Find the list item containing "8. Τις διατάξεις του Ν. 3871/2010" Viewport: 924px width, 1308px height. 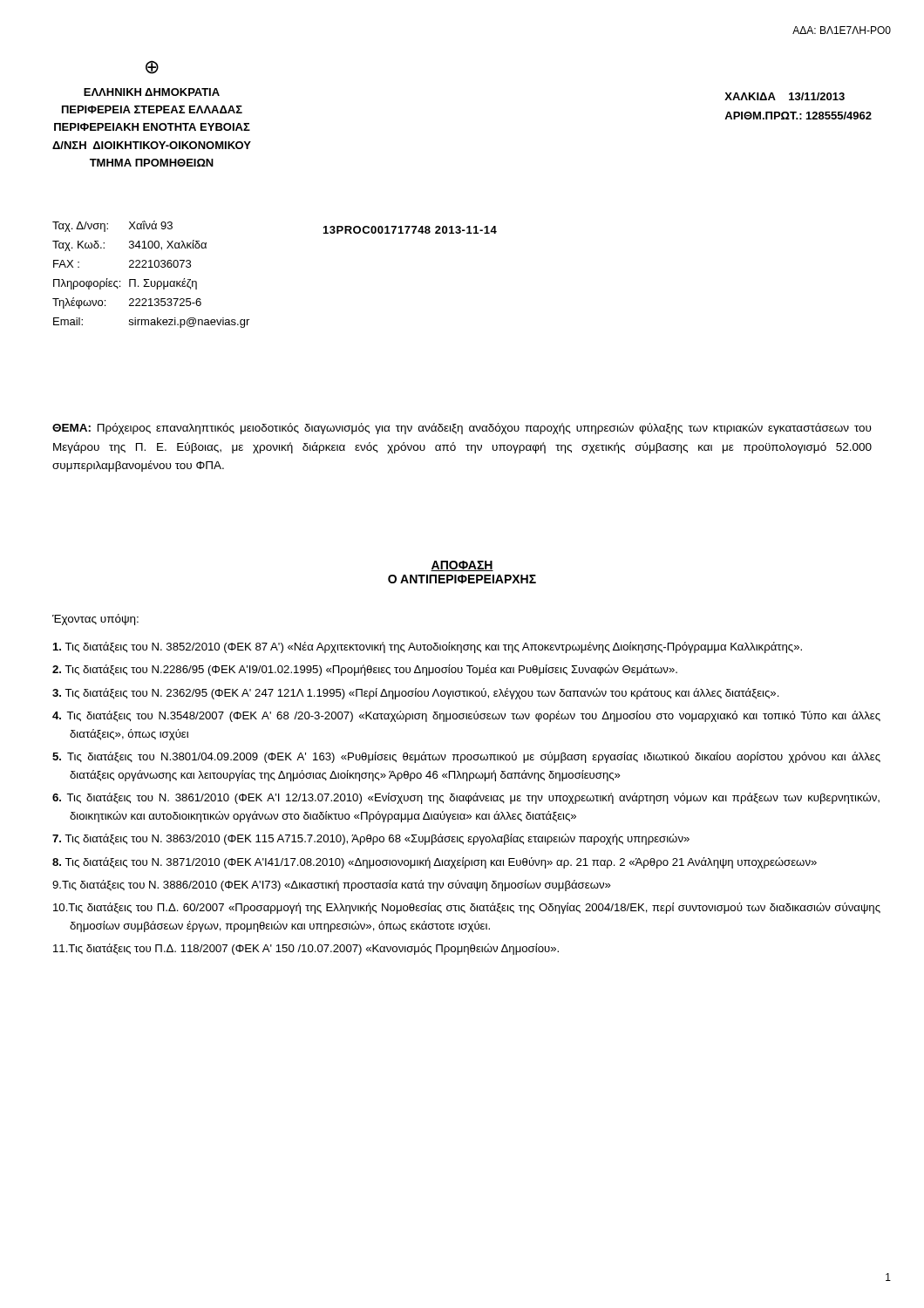coord(466,862)
